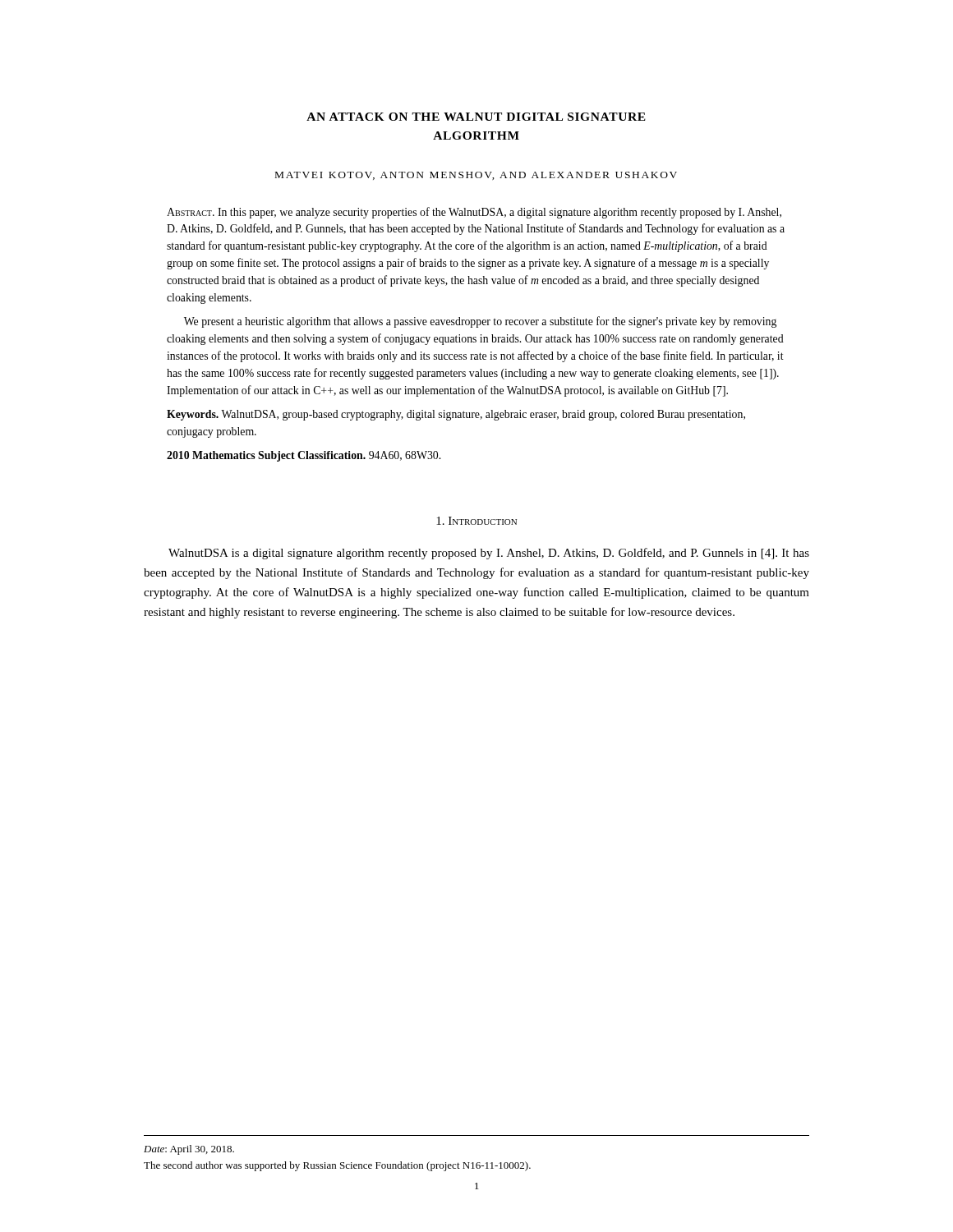Locate the passage starting "Date: April 30, 2018."
953x1232 pixels.
476,1157
